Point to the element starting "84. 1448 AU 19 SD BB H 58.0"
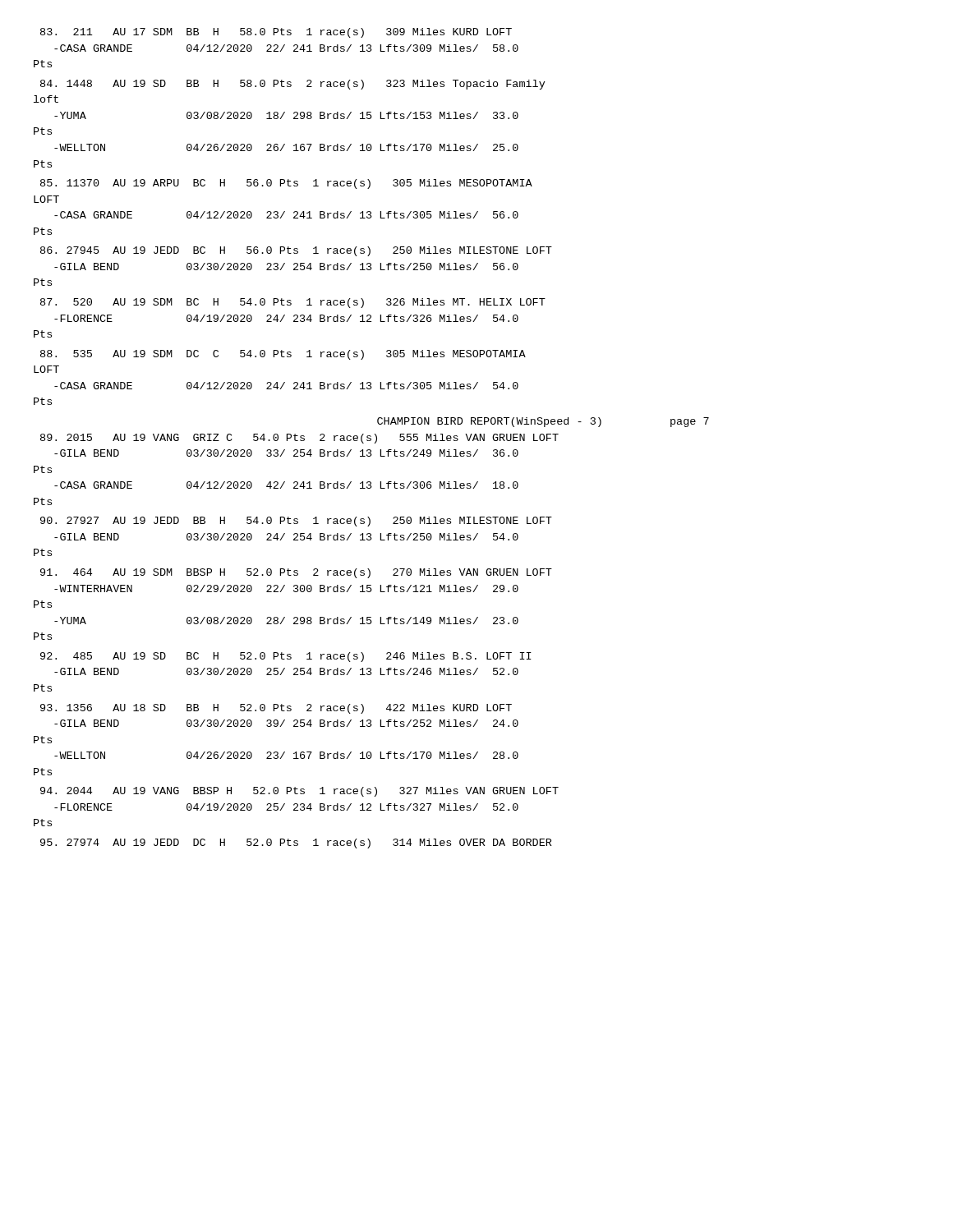This screenshot has width=953, height=1232. (289, 124)
